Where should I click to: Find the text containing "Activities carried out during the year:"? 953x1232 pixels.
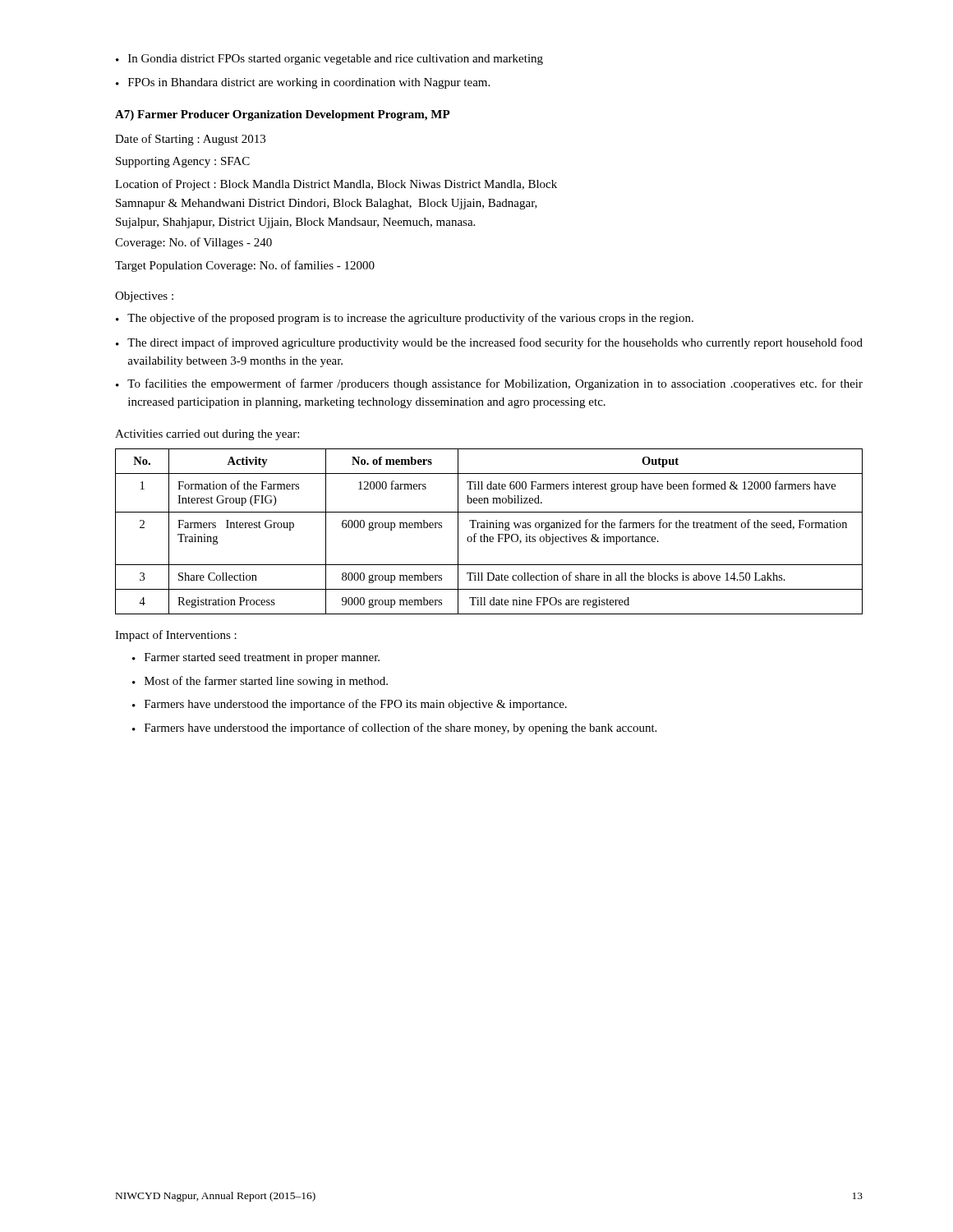[208, 433]
